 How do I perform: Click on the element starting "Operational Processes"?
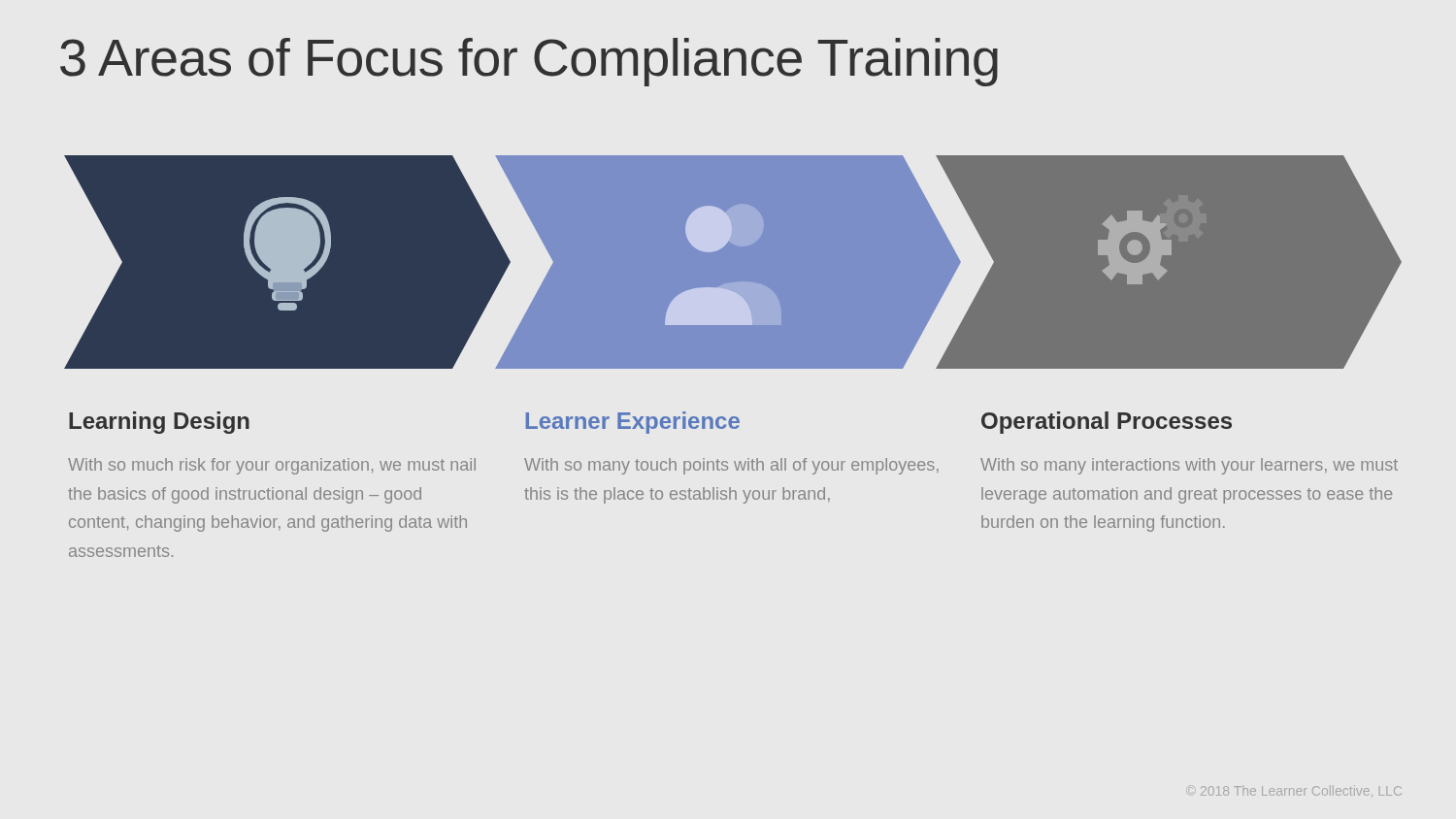tap(1107, 421)
